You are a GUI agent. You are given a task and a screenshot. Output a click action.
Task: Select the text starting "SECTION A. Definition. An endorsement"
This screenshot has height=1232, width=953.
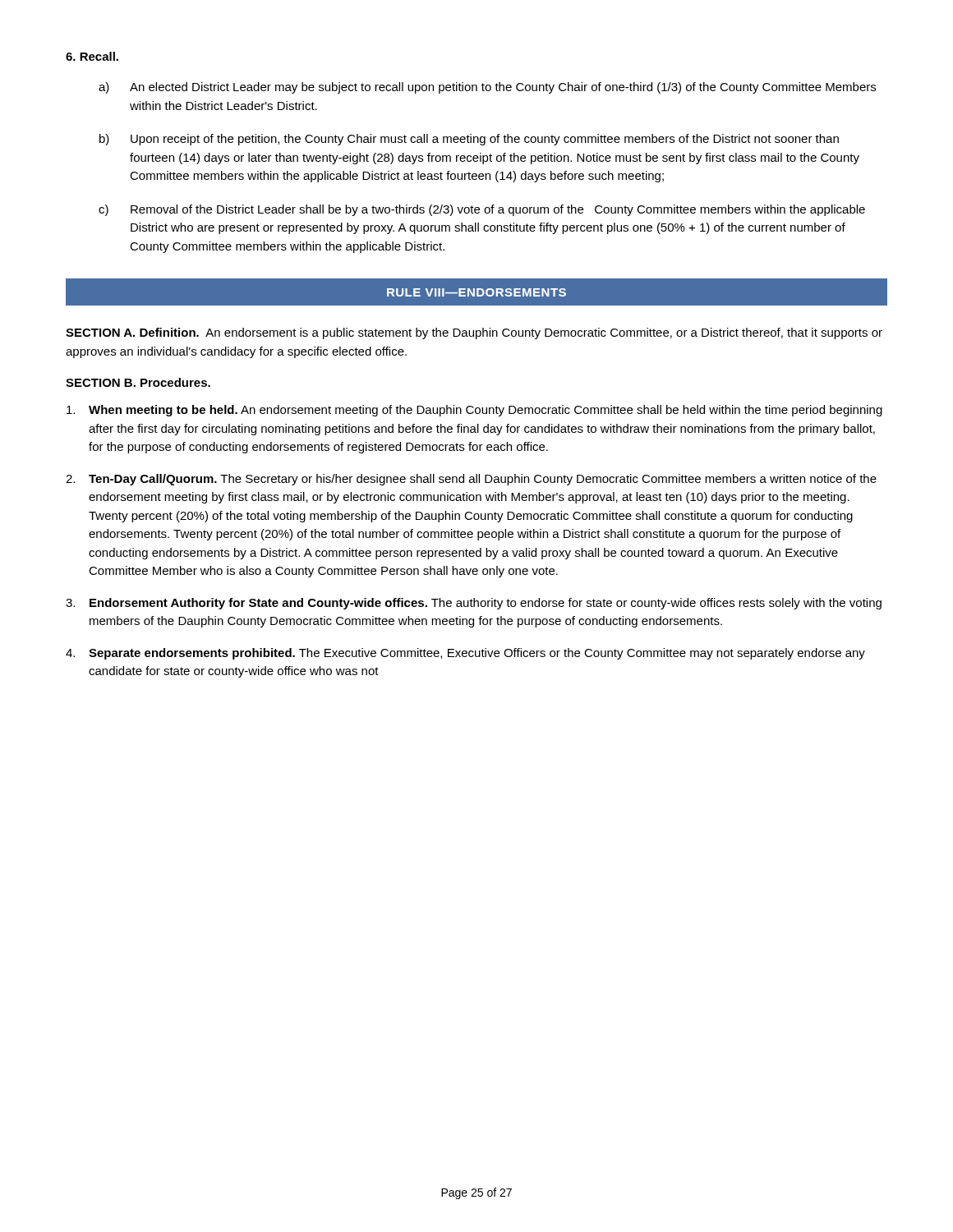point(474,341)
